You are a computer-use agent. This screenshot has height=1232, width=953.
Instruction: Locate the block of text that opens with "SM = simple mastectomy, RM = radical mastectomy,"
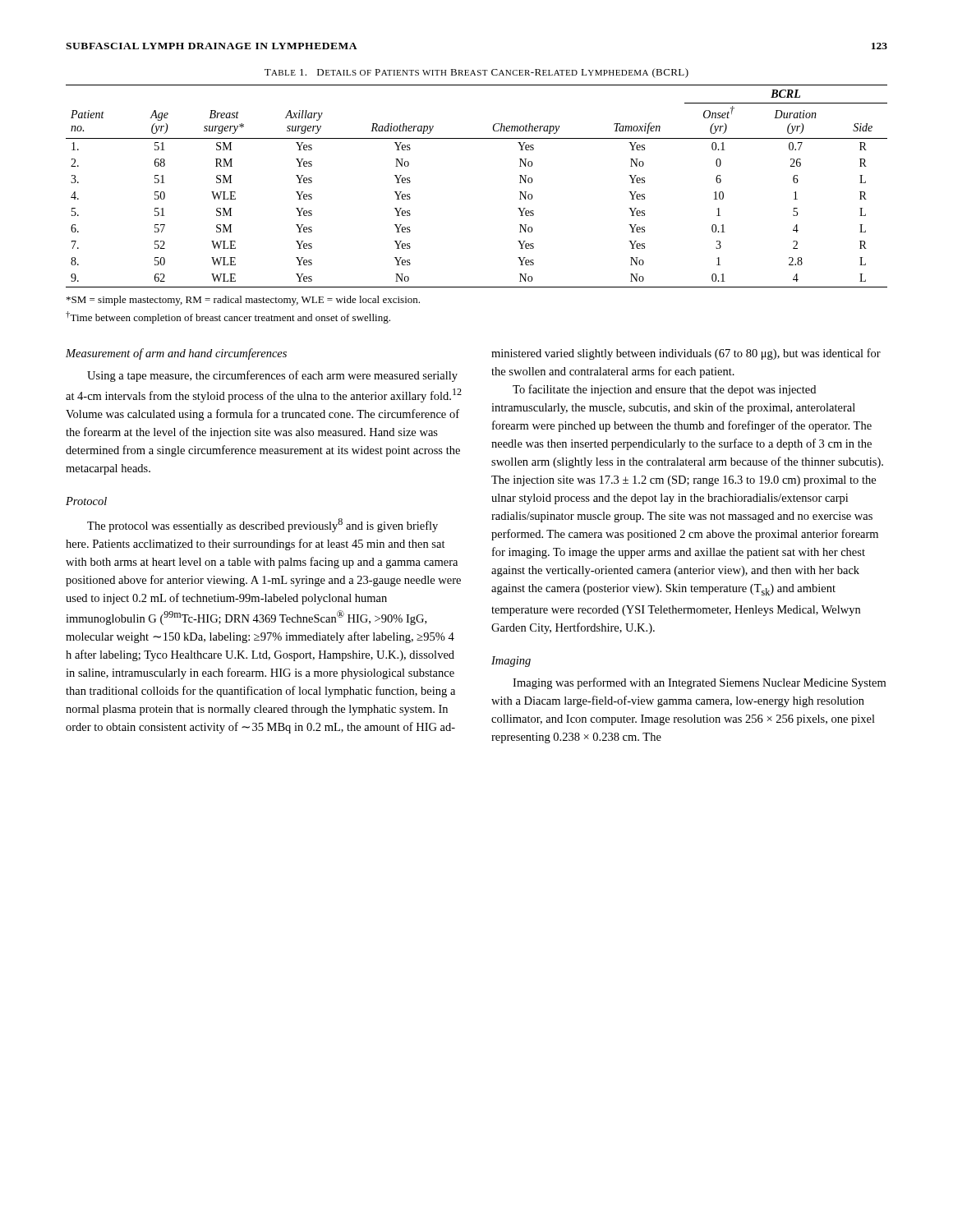[243, 308]
